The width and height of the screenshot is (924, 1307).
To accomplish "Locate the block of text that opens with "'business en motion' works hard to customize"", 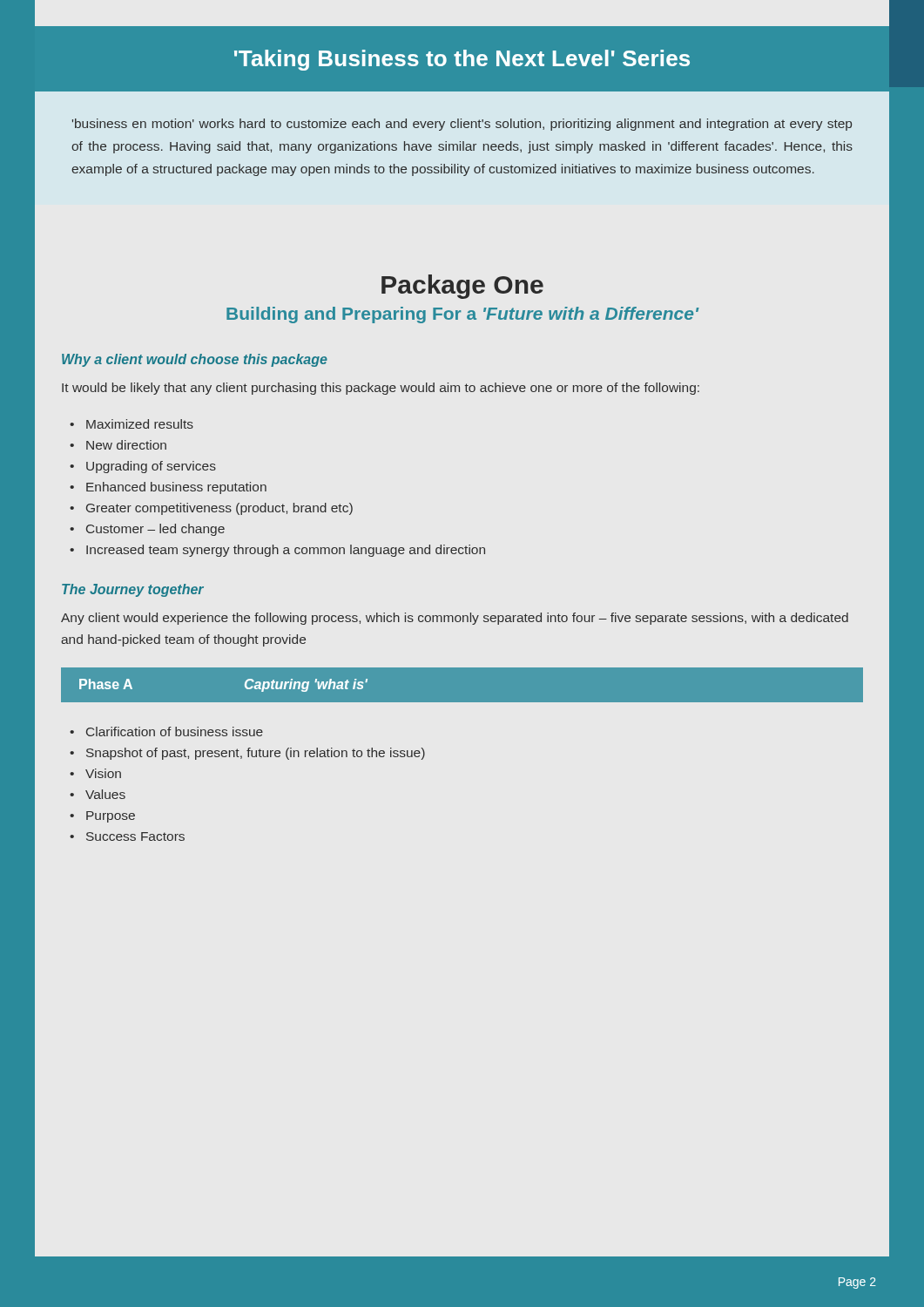I will click(x=462, y=146).
